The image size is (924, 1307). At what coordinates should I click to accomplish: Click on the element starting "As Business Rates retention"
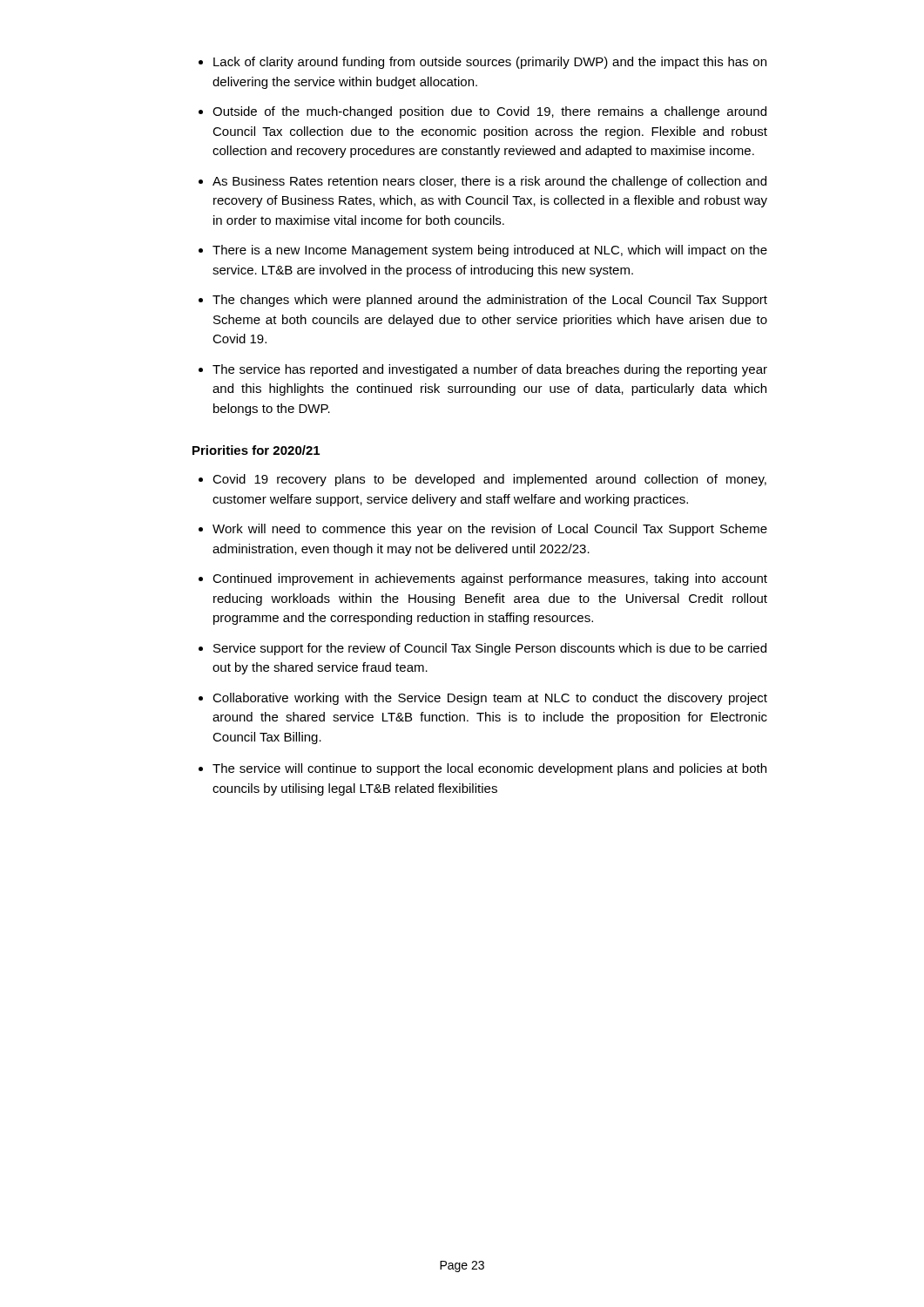click(490, 200)
